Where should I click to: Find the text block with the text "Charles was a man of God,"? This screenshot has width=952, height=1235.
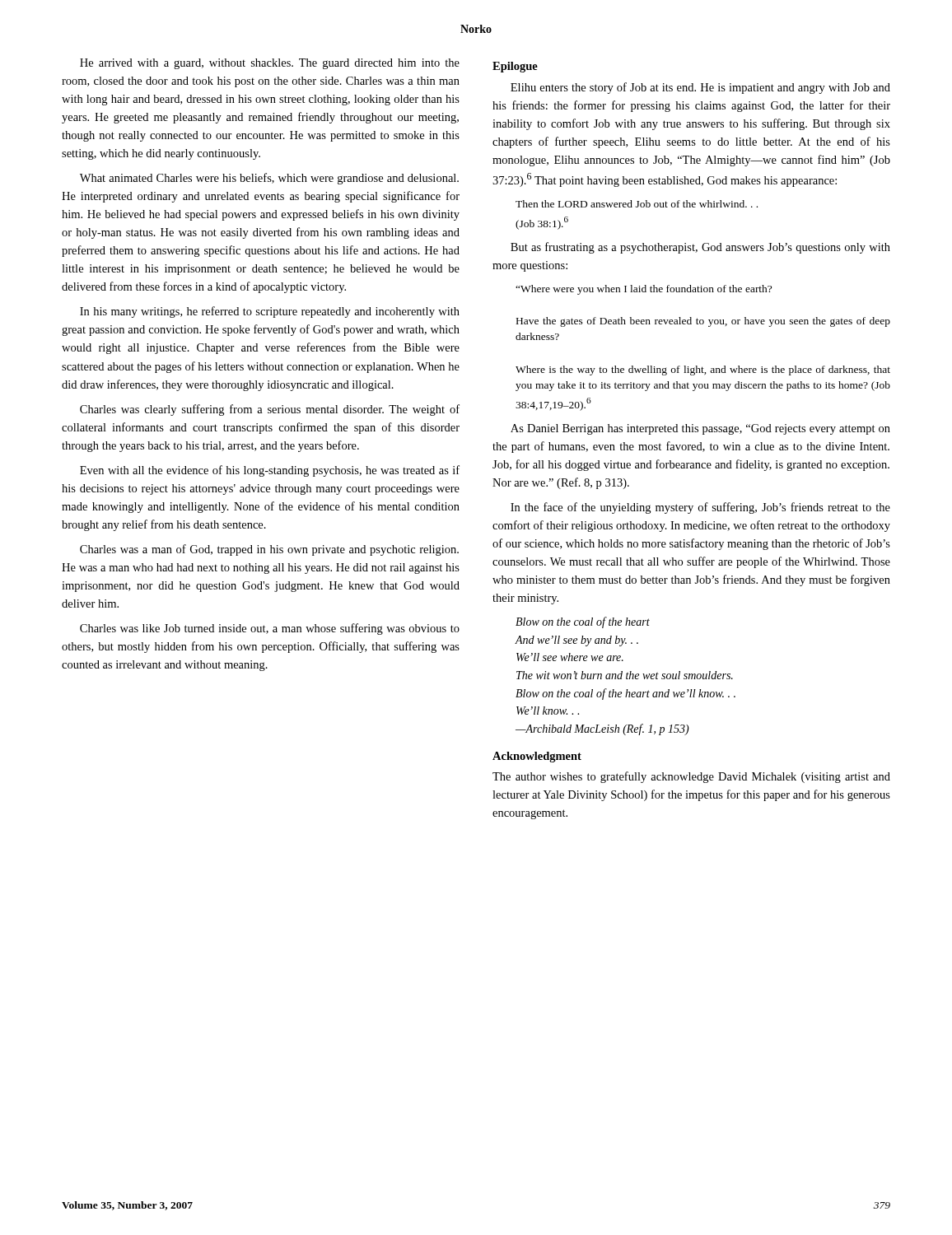[x=261, y=576]
